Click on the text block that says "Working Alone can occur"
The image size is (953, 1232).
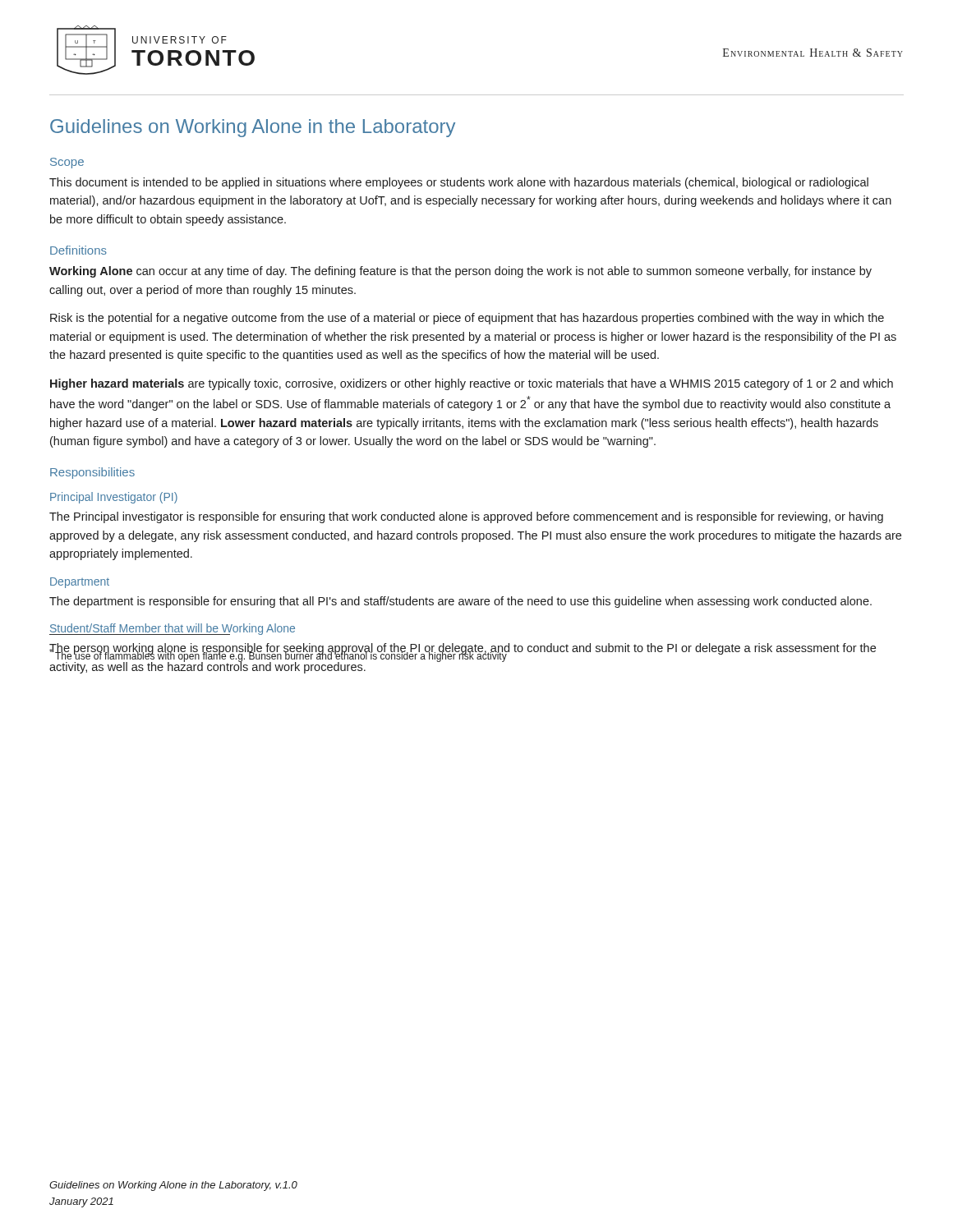coord(460,281)
